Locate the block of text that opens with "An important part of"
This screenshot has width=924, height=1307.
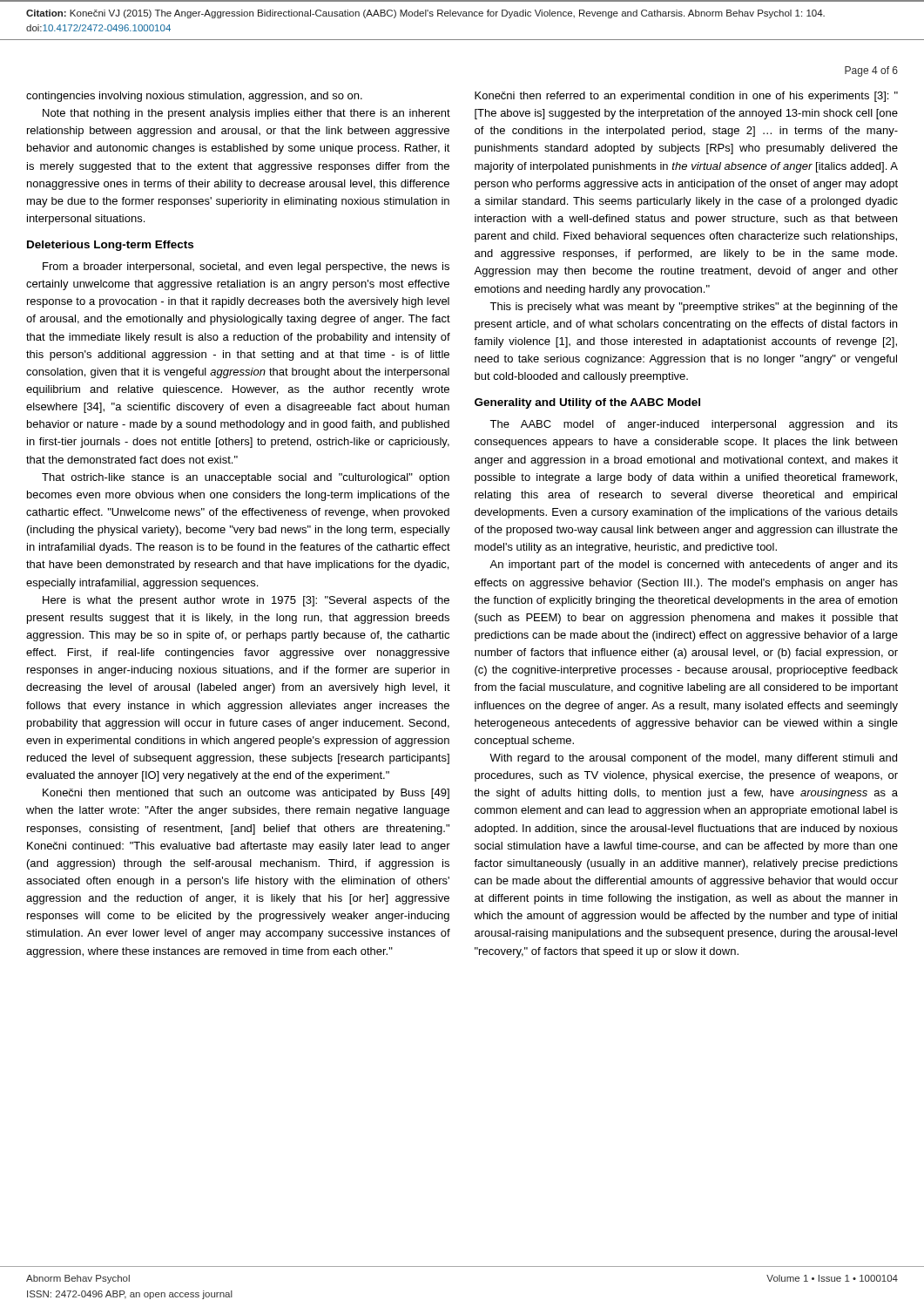point(686,653)
